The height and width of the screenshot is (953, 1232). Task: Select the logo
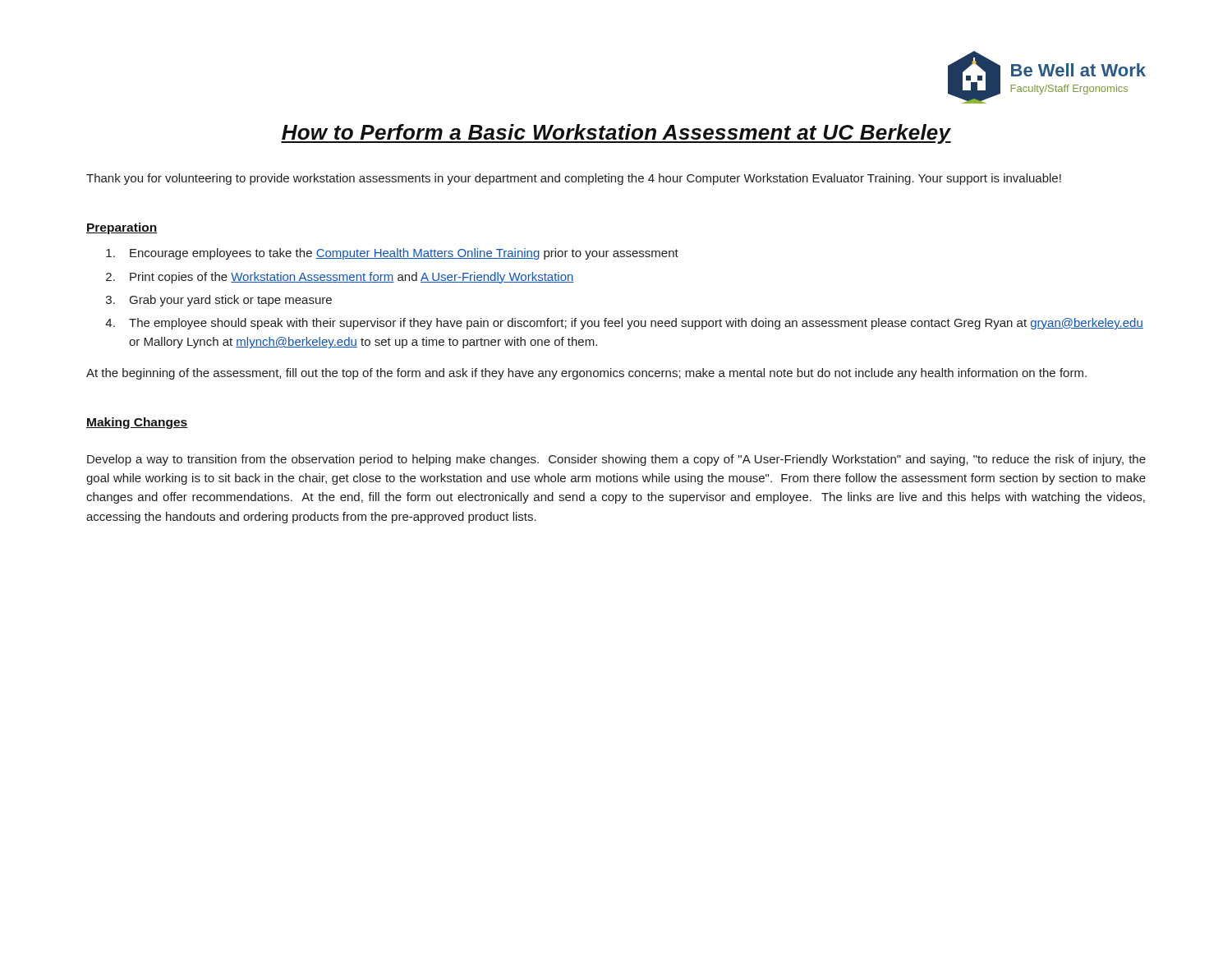616,77
